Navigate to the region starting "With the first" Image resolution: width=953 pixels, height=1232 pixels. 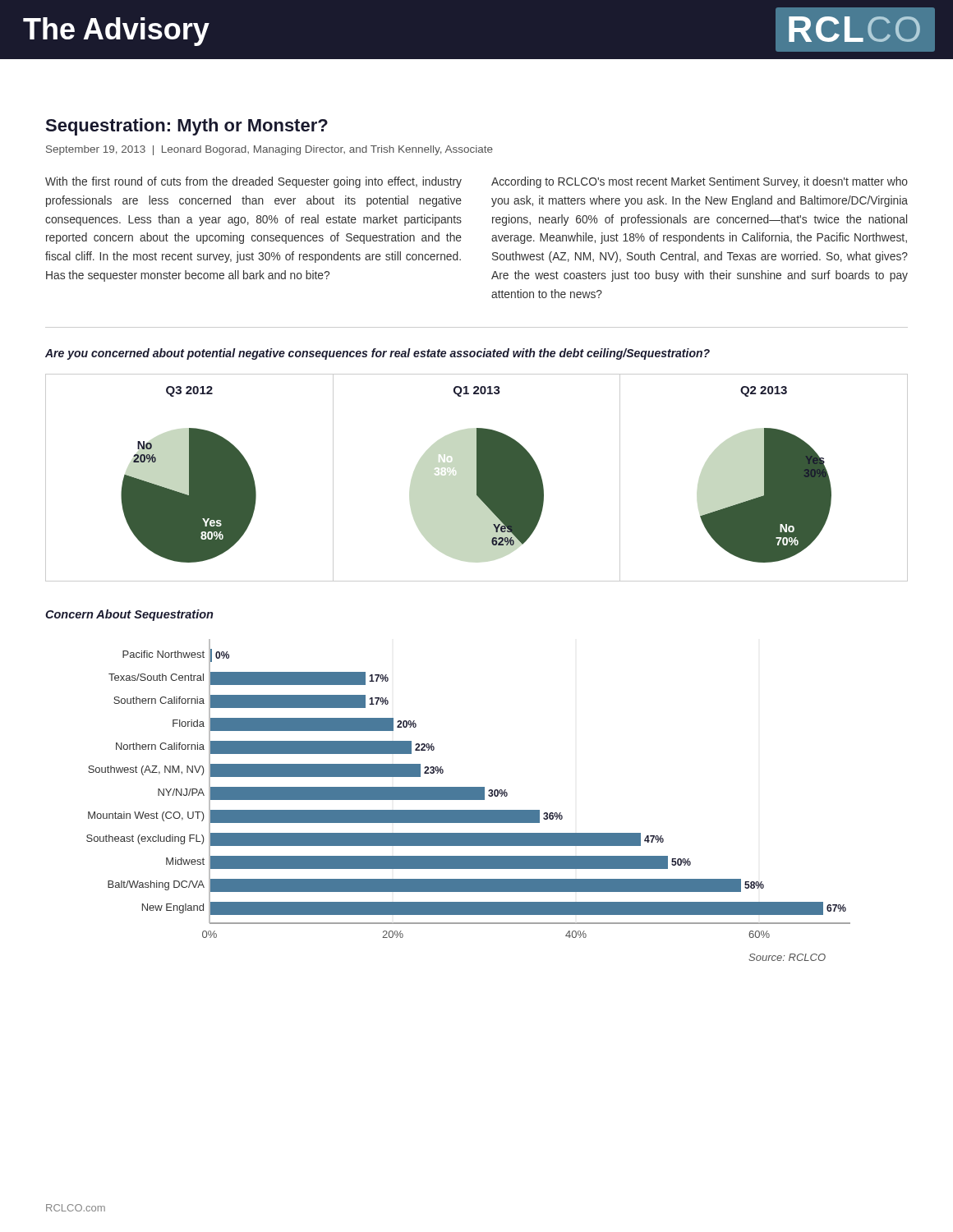coord(253,229)
